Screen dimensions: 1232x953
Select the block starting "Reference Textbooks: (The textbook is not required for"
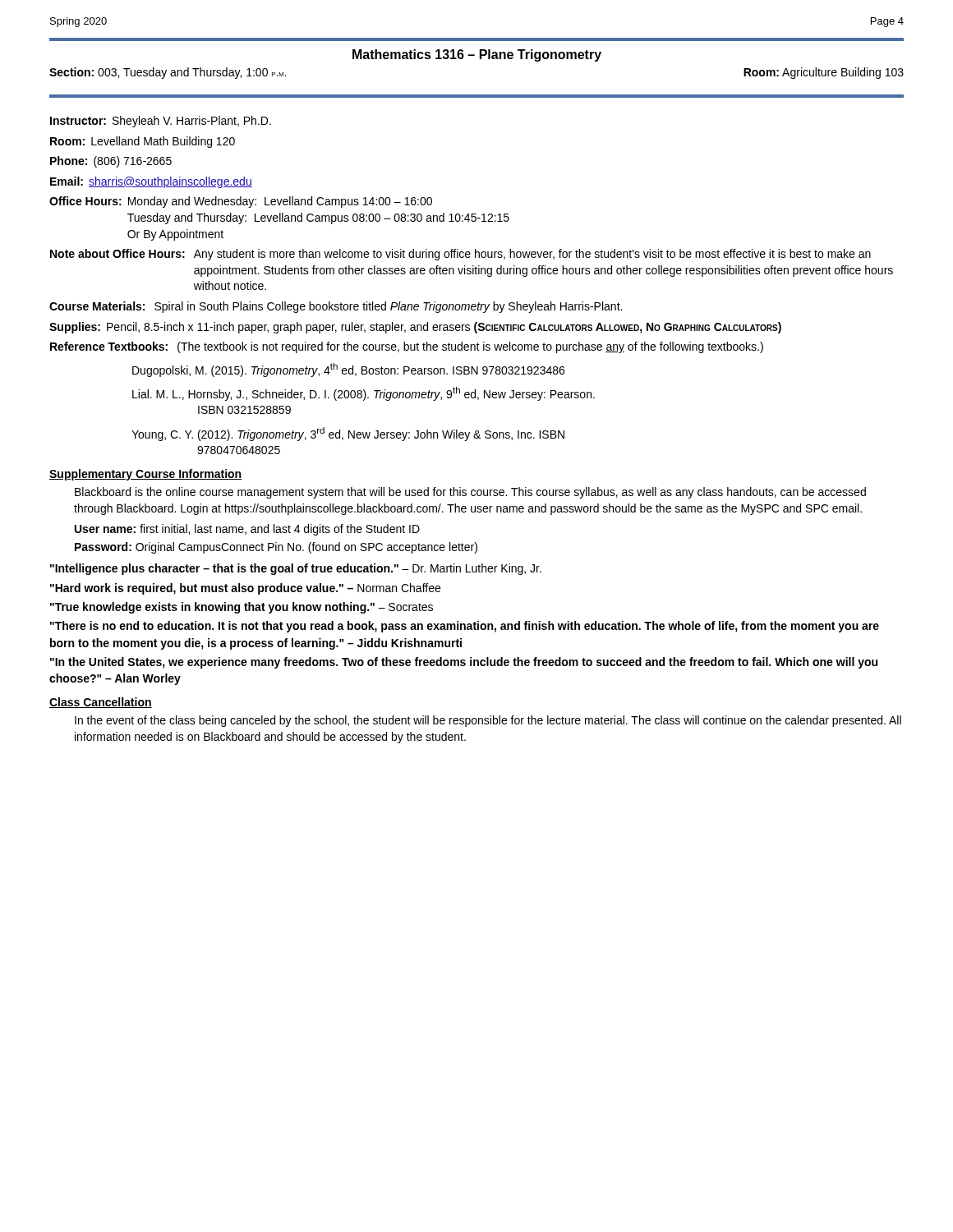click(476, 347)
